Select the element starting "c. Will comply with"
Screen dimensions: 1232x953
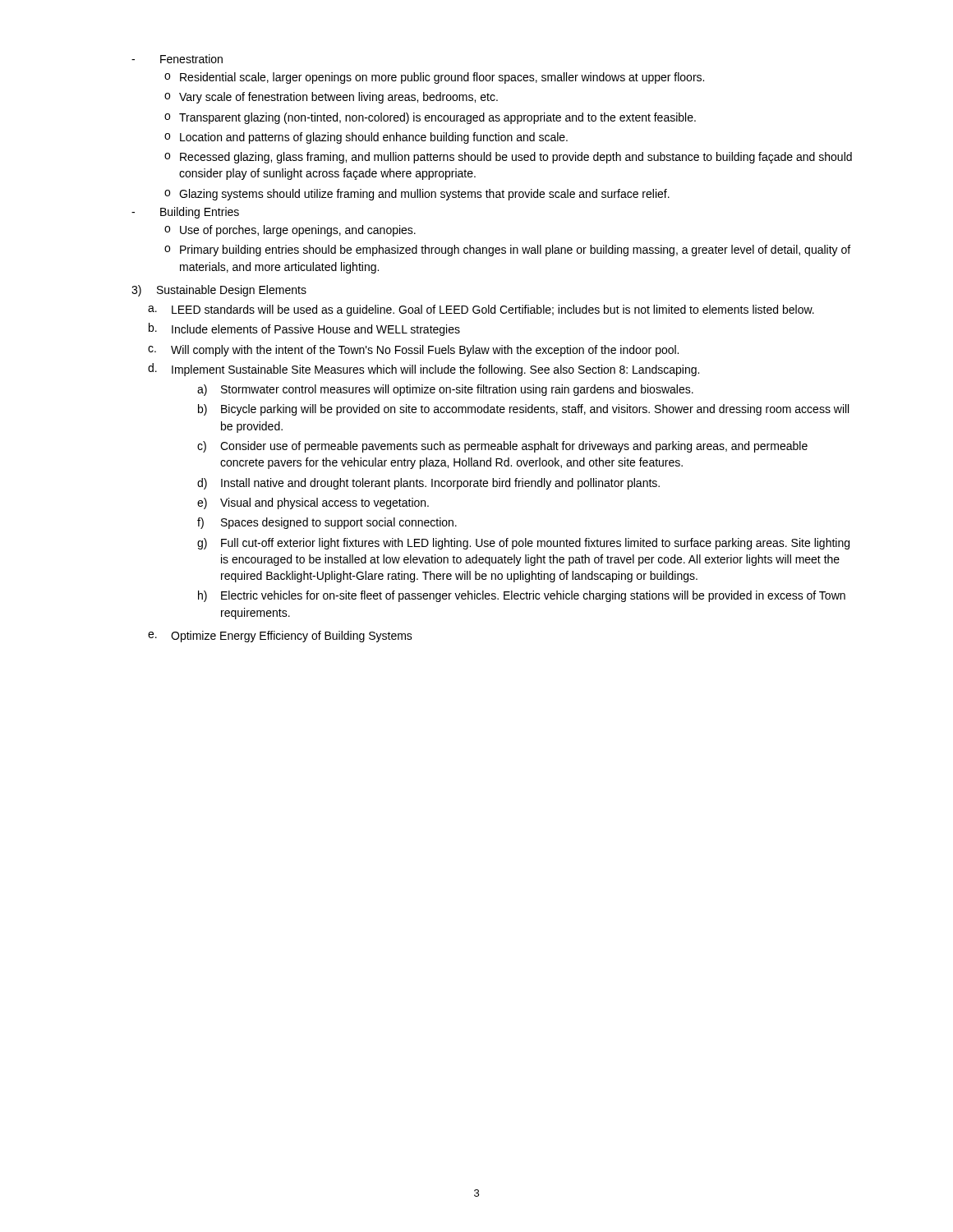(501, 350)
